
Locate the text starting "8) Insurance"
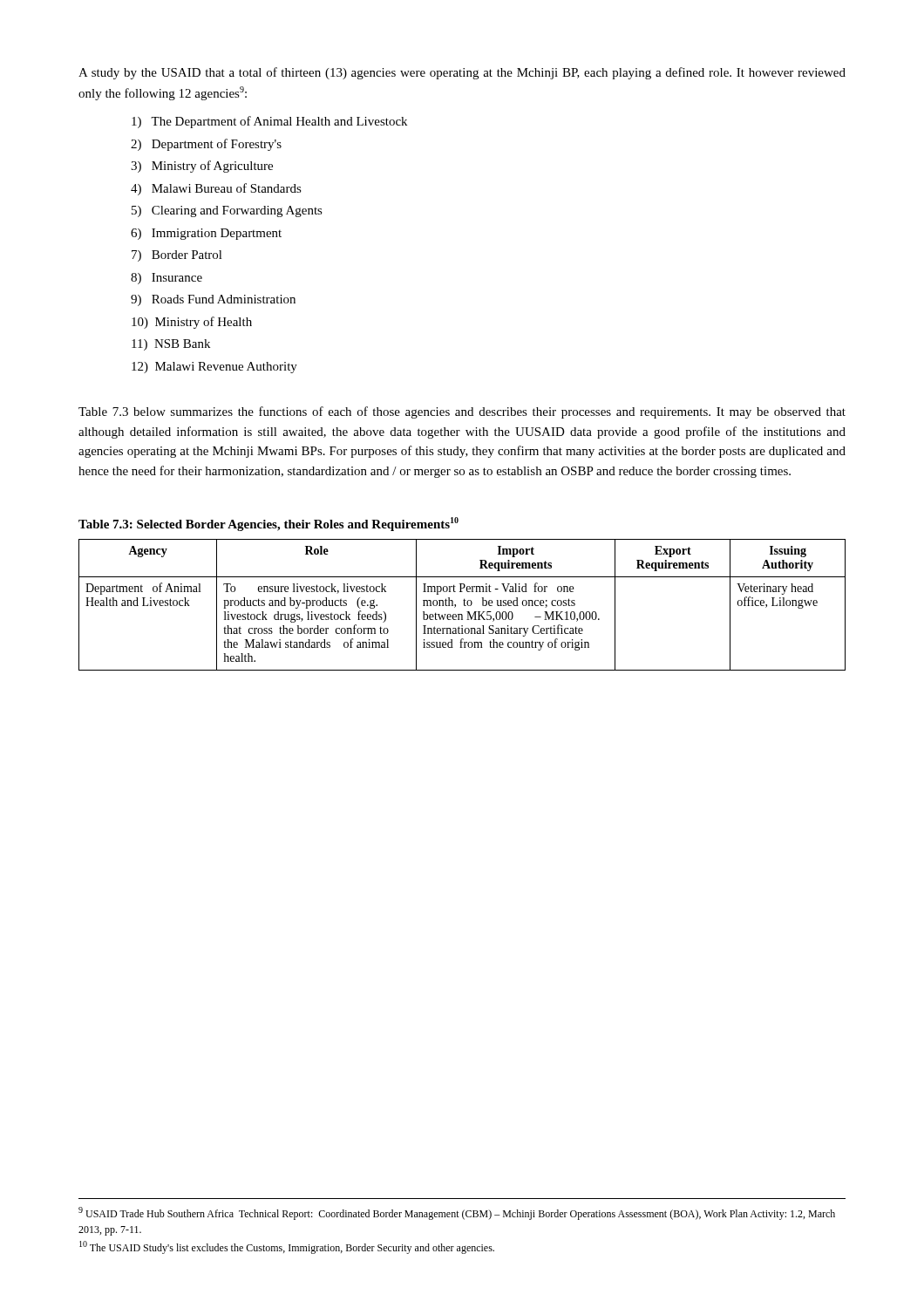click(x=167, y=277)
